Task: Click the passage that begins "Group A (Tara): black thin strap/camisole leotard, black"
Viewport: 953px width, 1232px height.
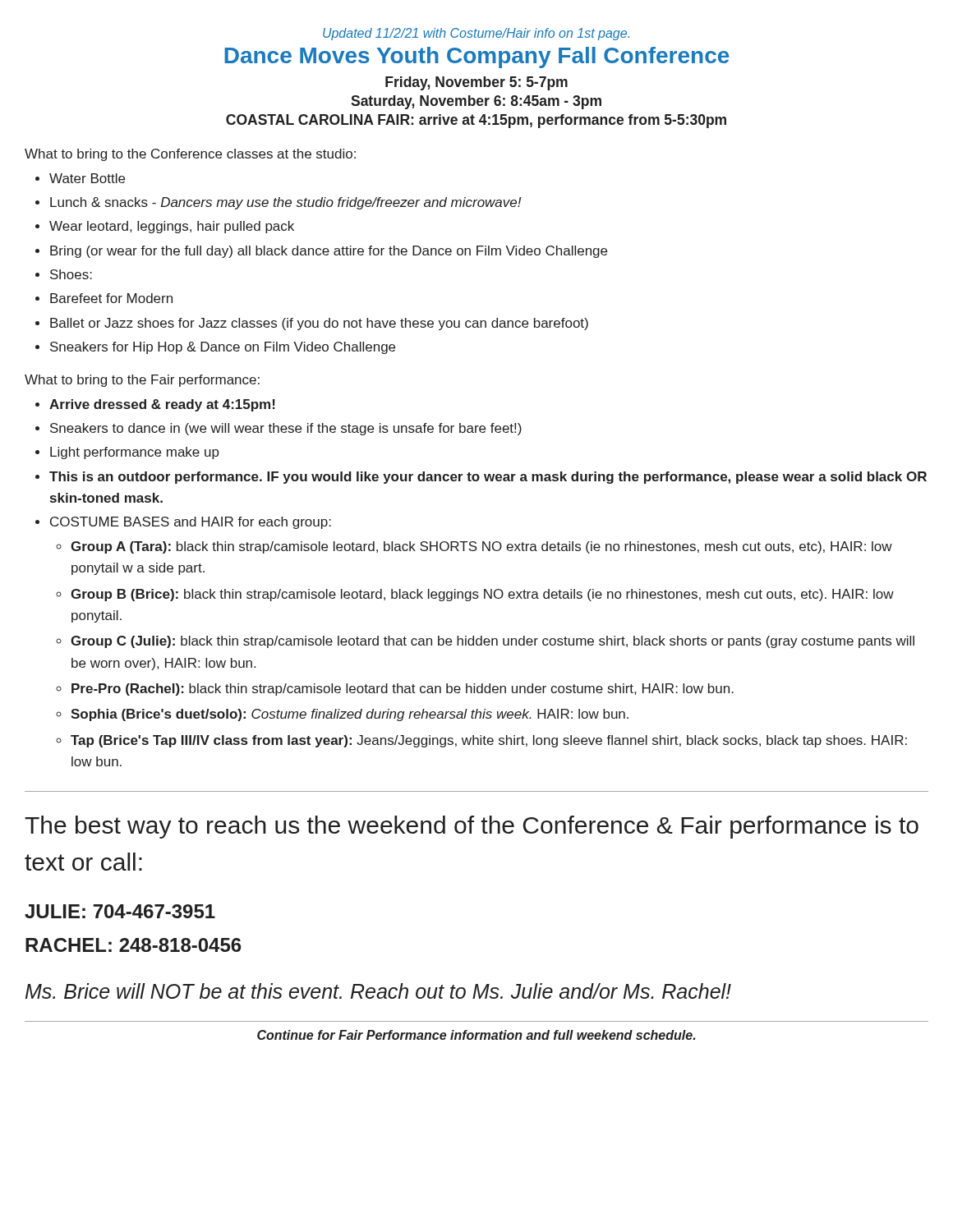Action: point(499,558)
